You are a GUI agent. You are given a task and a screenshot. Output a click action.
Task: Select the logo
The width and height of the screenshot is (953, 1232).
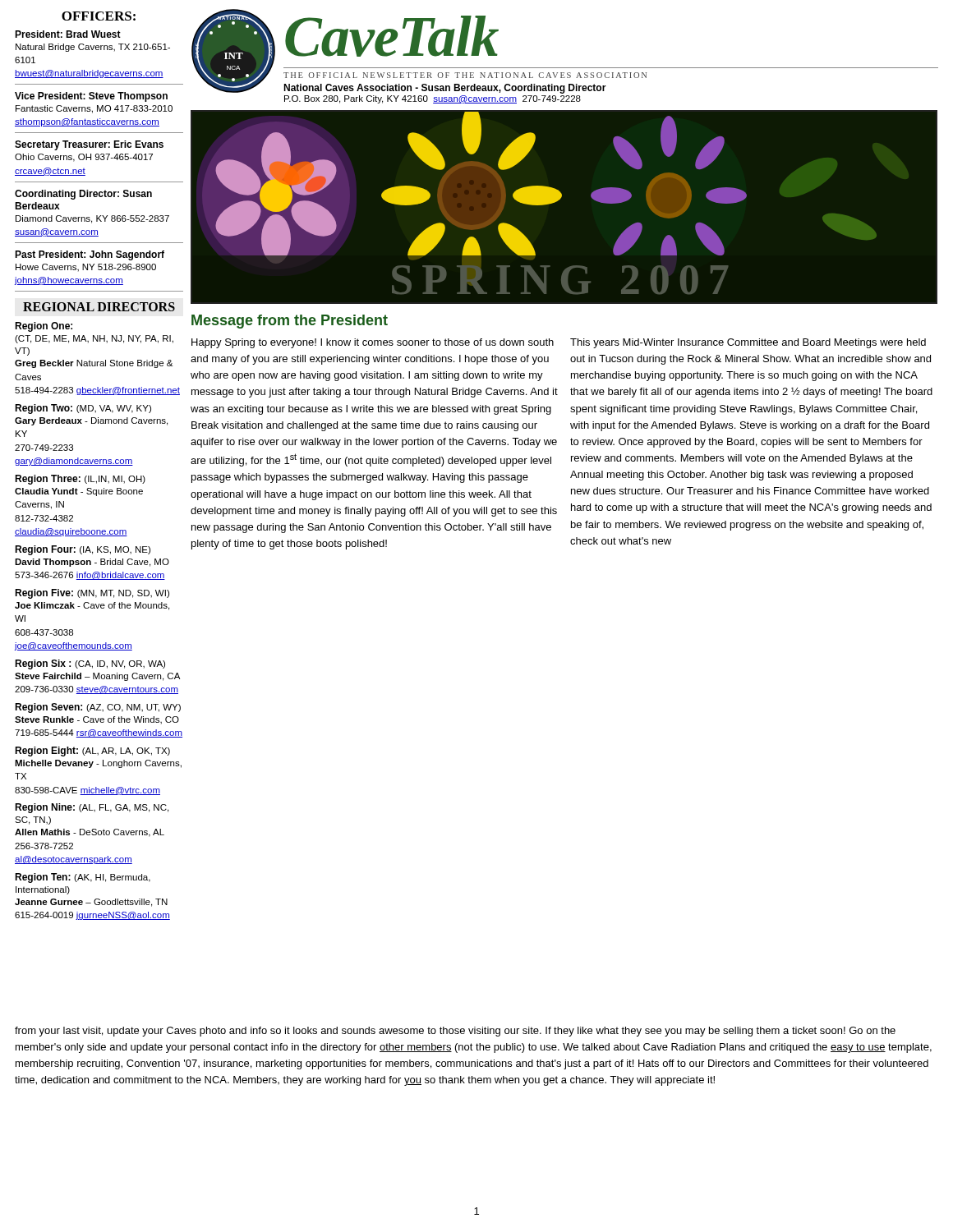click(234, 51)
